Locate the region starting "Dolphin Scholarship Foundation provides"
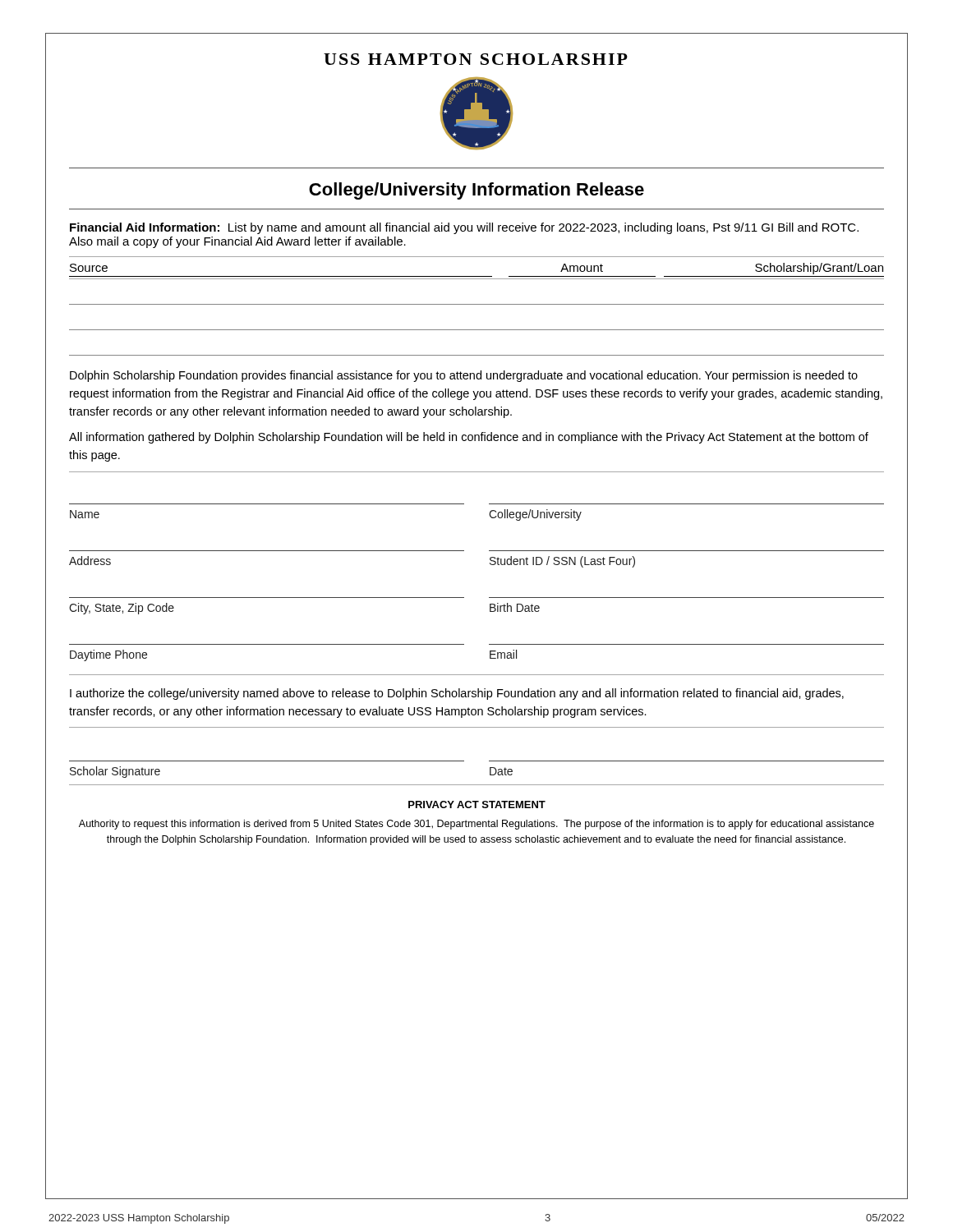The height and width of the screenshot is (1232, 953). [x=476, y=416]
